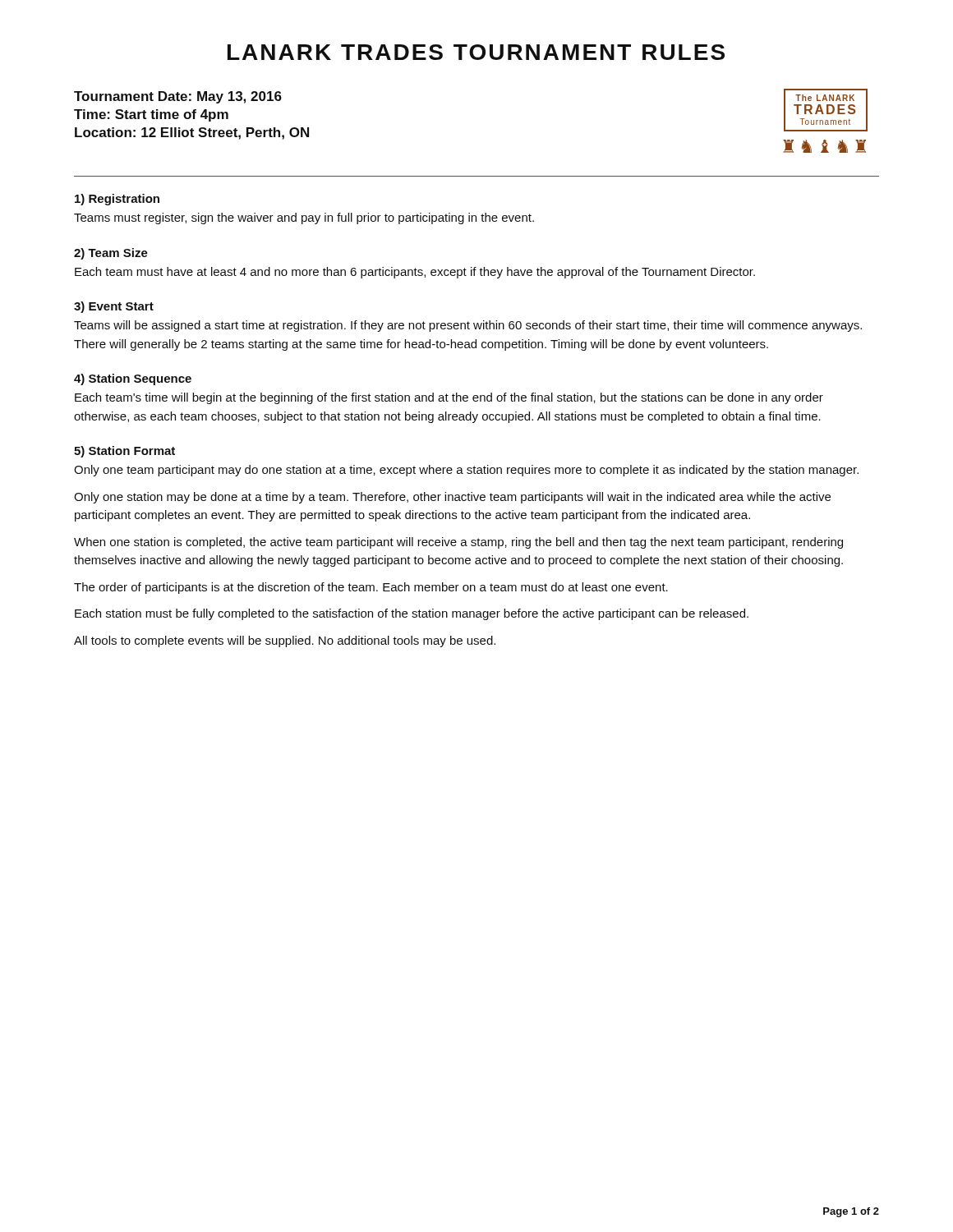Point to the region starting "Teams will be assigned a start time"
The image size is (953, 1232).
(x=468, y=334)
